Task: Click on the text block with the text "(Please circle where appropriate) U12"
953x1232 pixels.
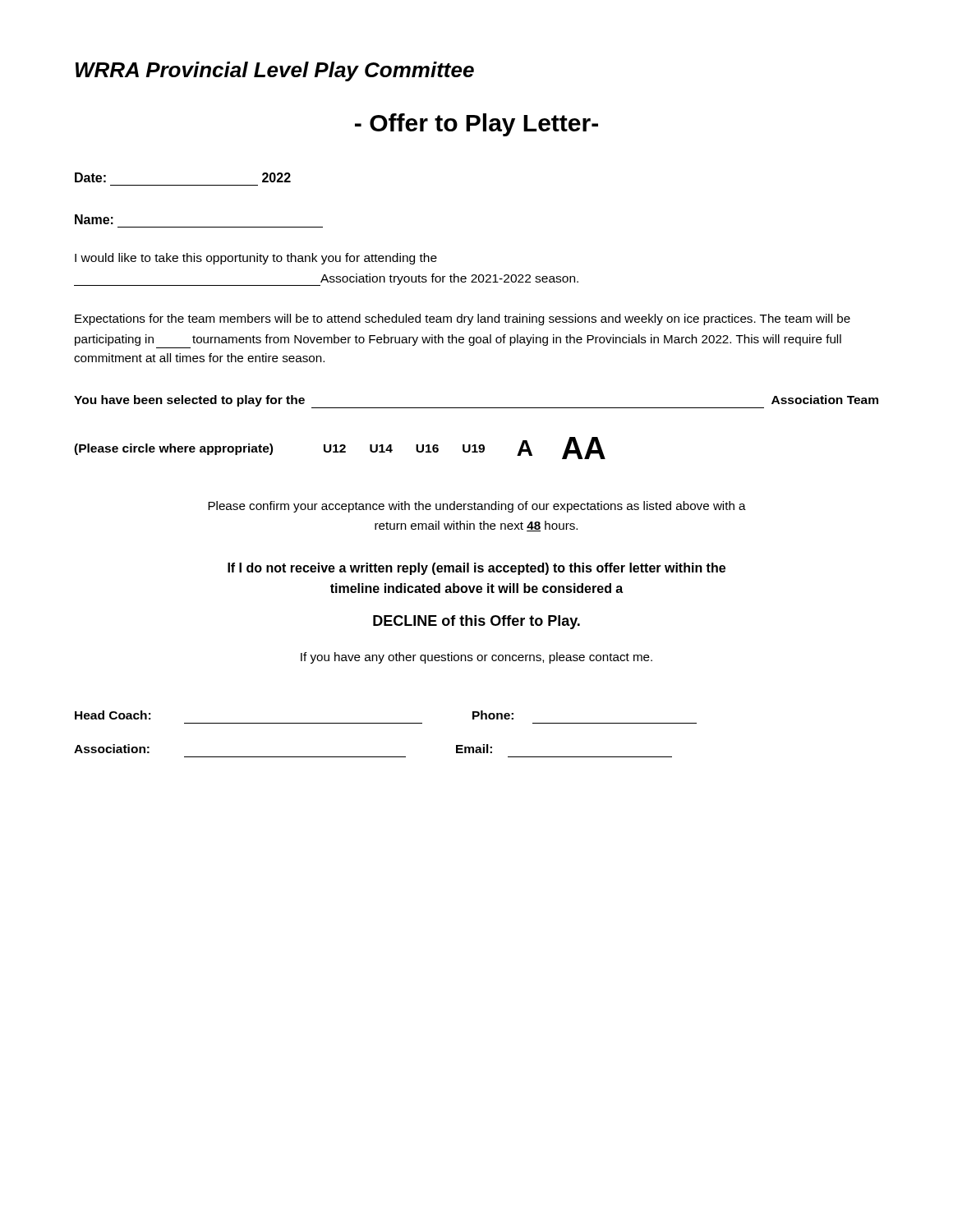Action: click(340, 449)
